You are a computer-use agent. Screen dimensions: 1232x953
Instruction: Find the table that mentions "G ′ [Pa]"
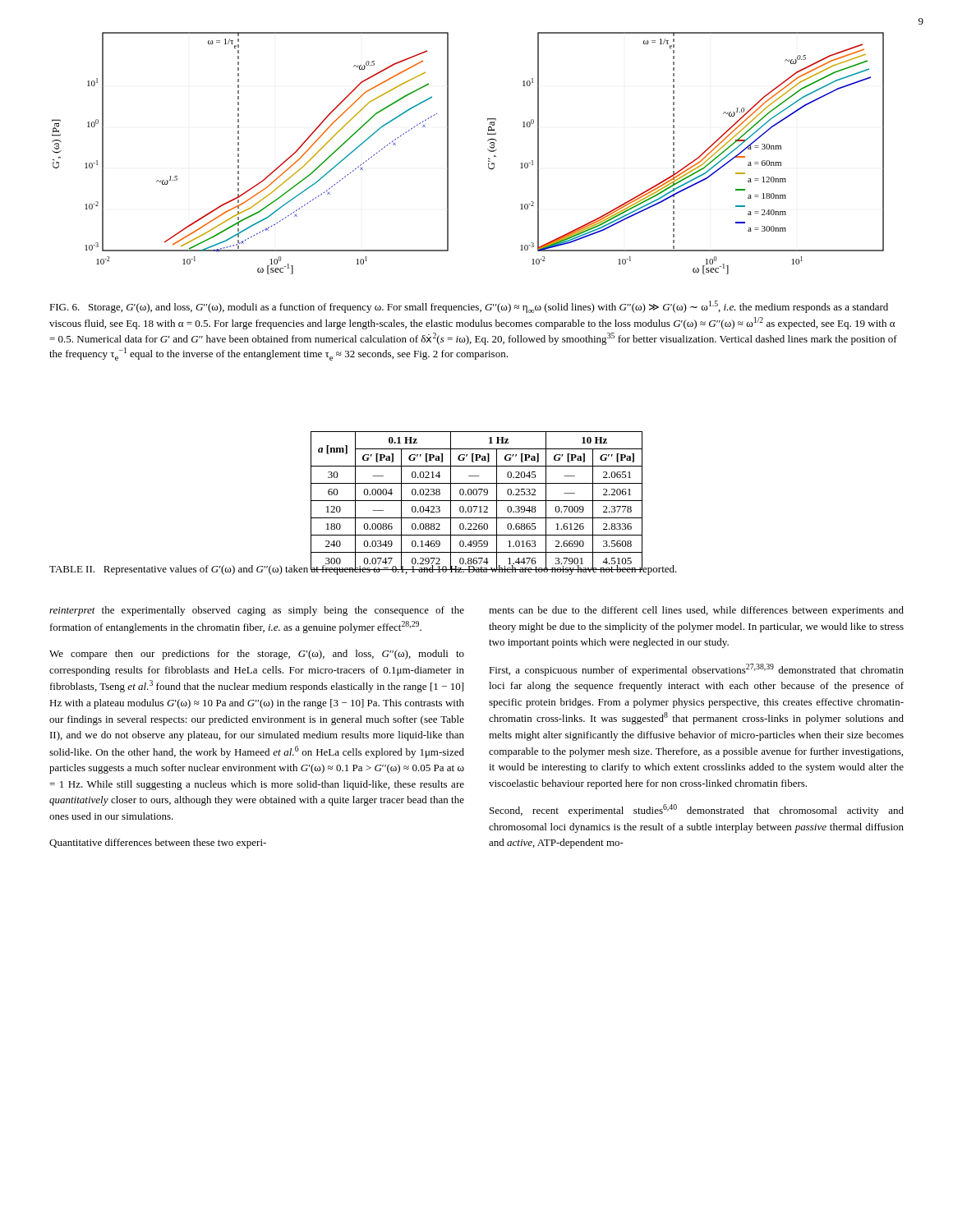[x=476, y=501]
